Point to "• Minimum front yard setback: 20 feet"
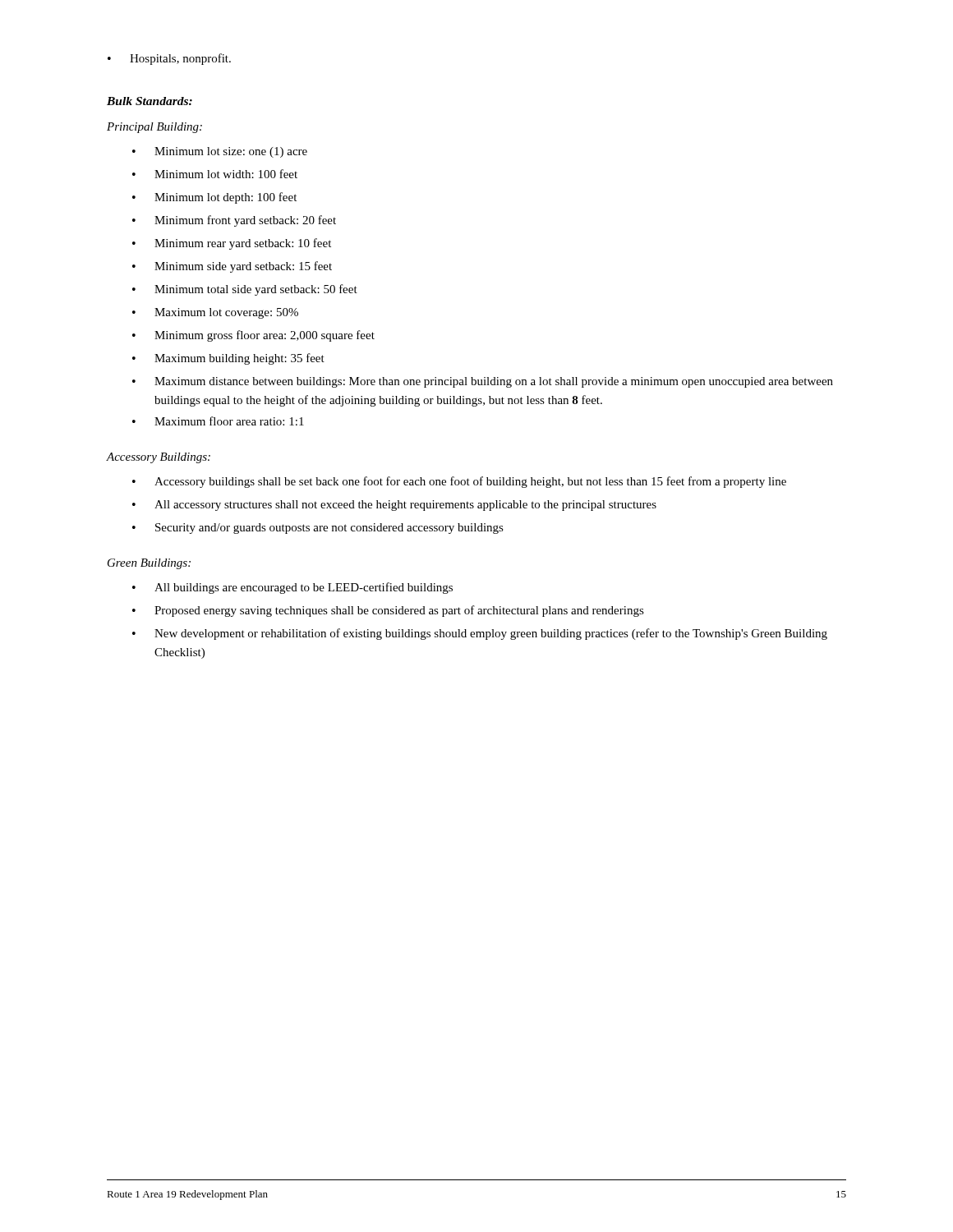Viewport: 953px width, 1232px height. 234,221
